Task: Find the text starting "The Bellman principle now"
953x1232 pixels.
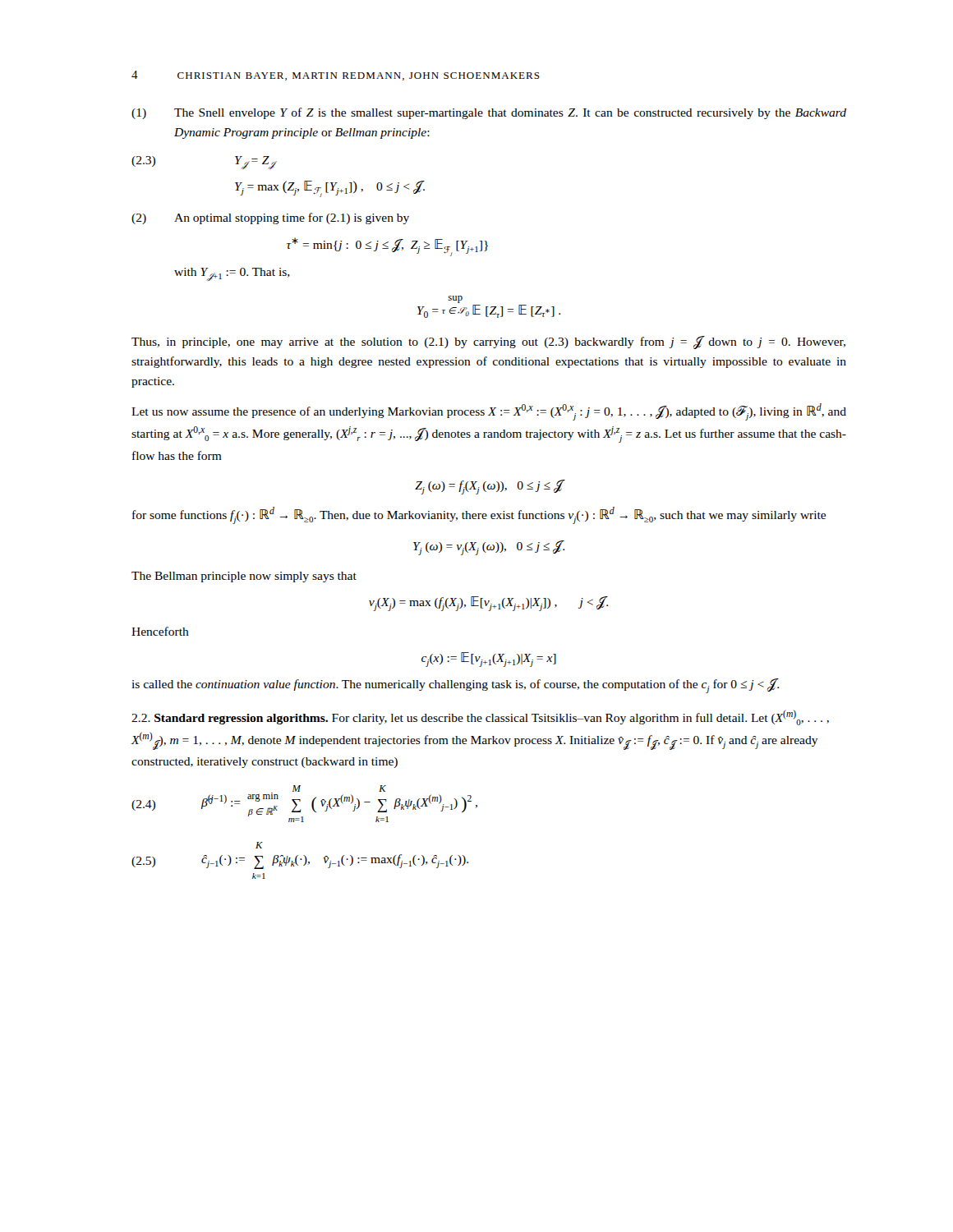Action: pyautogui.click(x=244, y=576)
